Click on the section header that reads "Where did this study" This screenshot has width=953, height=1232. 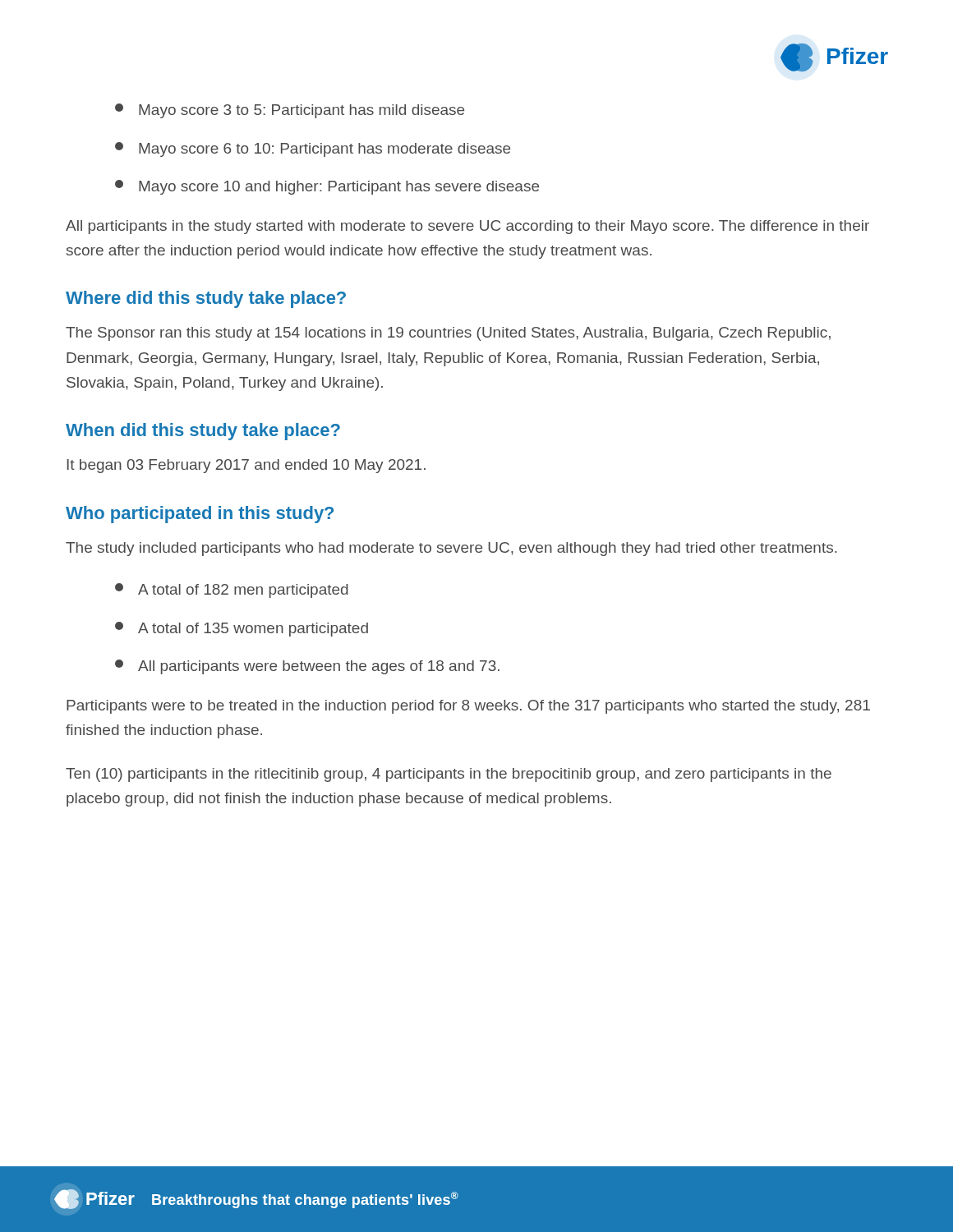click(206, 298)
